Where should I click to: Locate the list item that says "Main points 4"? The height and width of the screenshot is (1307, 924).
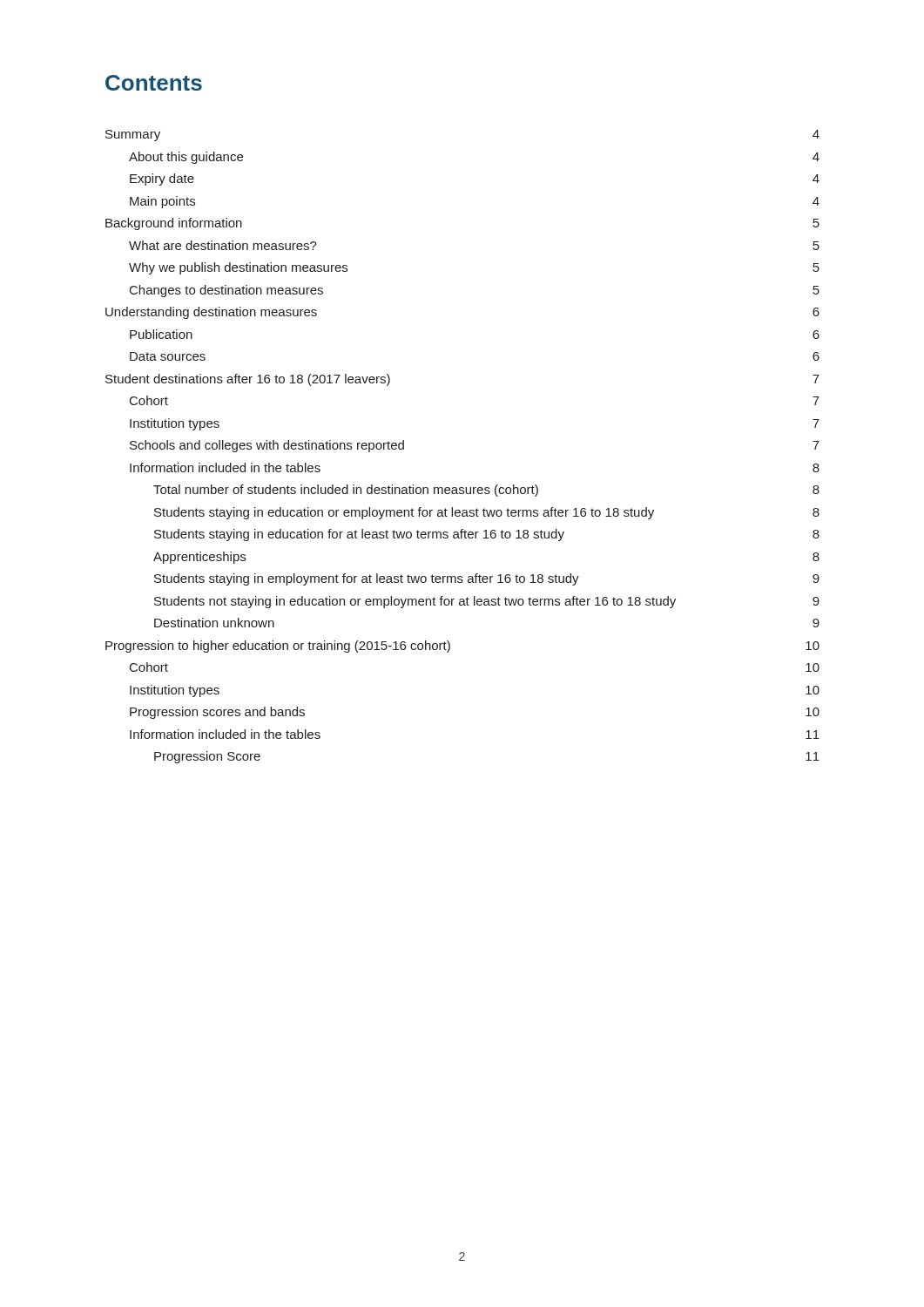tap(168, 202)
